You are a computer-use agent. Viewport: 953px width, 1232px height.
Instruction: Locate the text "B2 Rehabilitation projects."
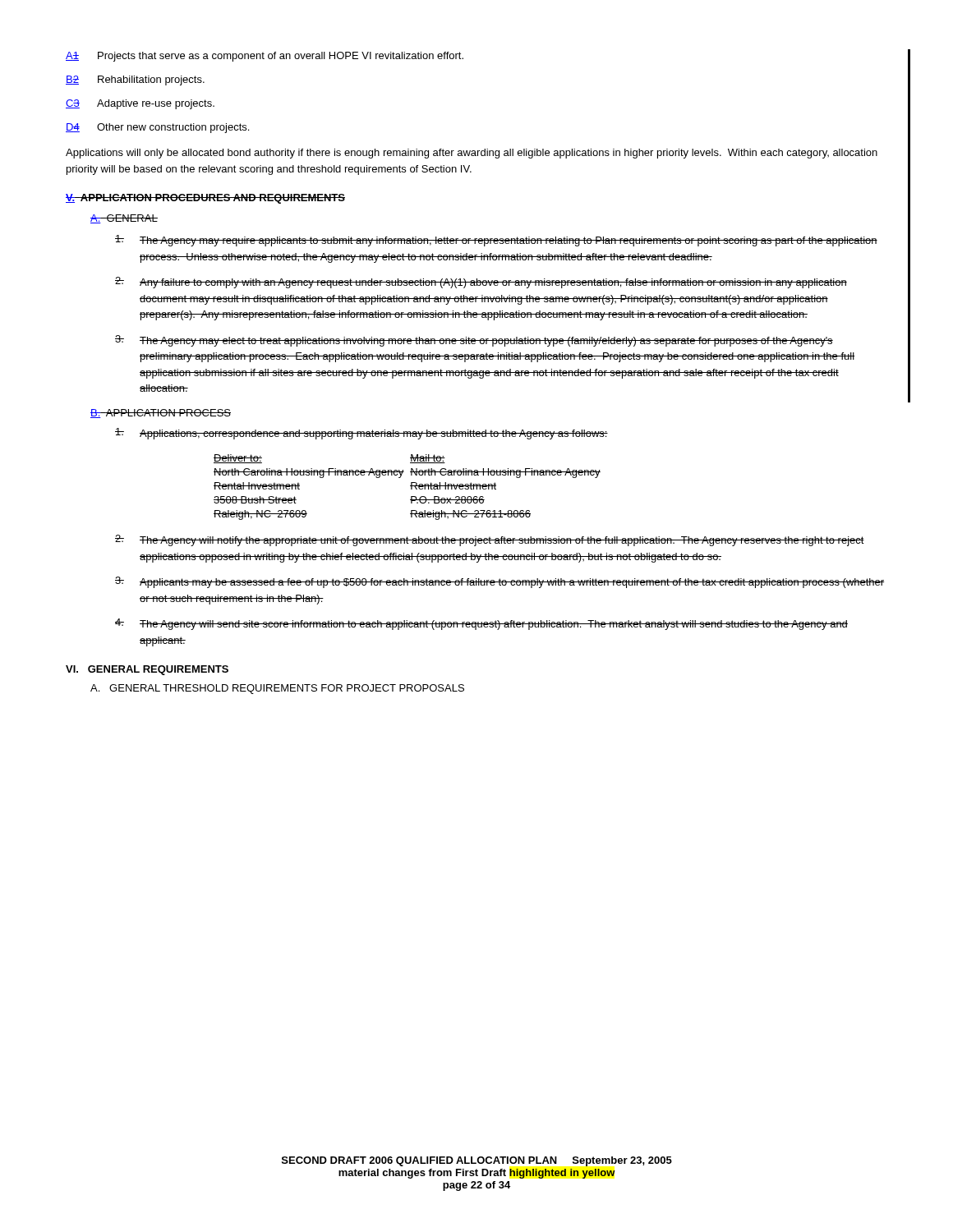135,80
